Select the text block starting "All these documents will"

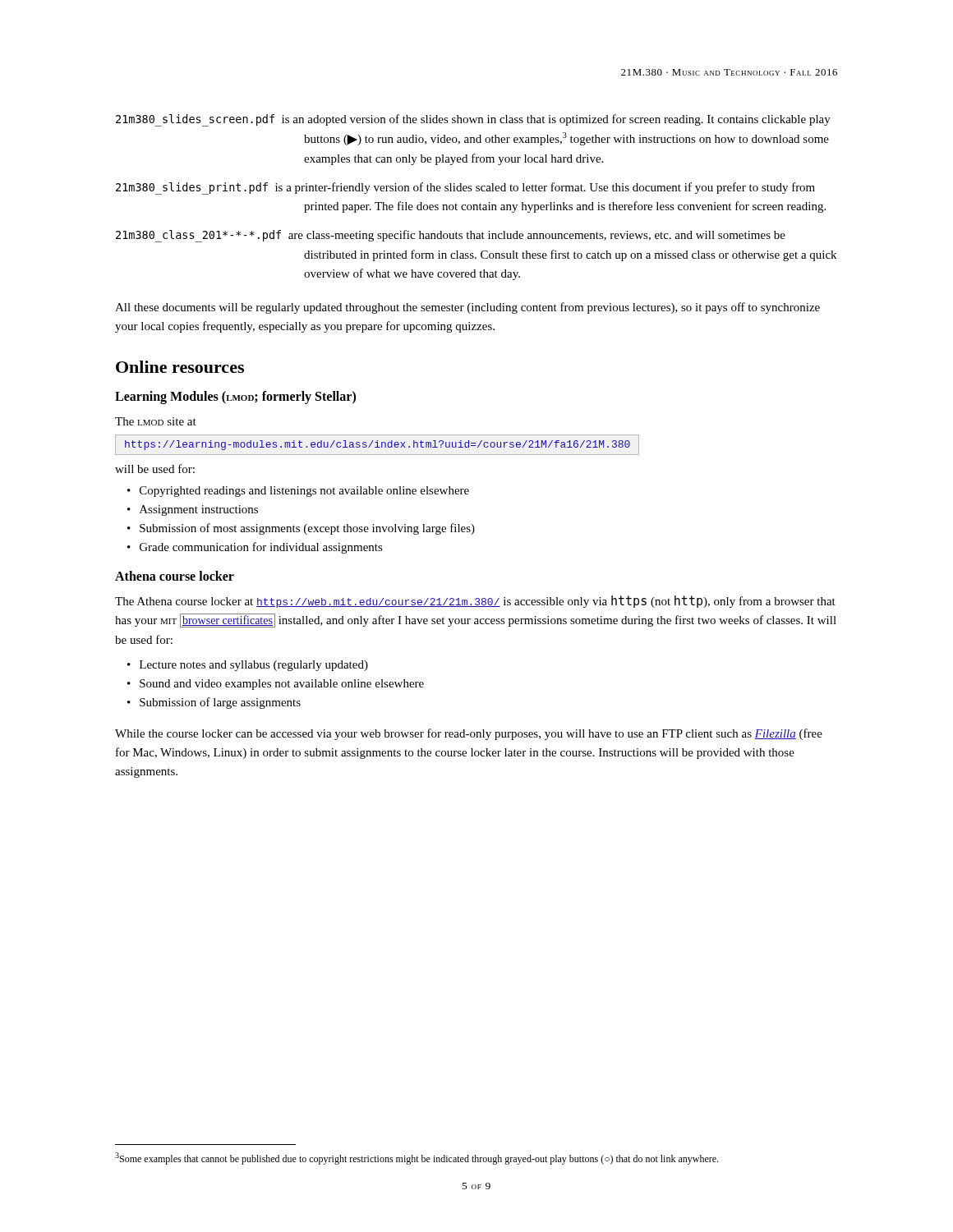468,317
